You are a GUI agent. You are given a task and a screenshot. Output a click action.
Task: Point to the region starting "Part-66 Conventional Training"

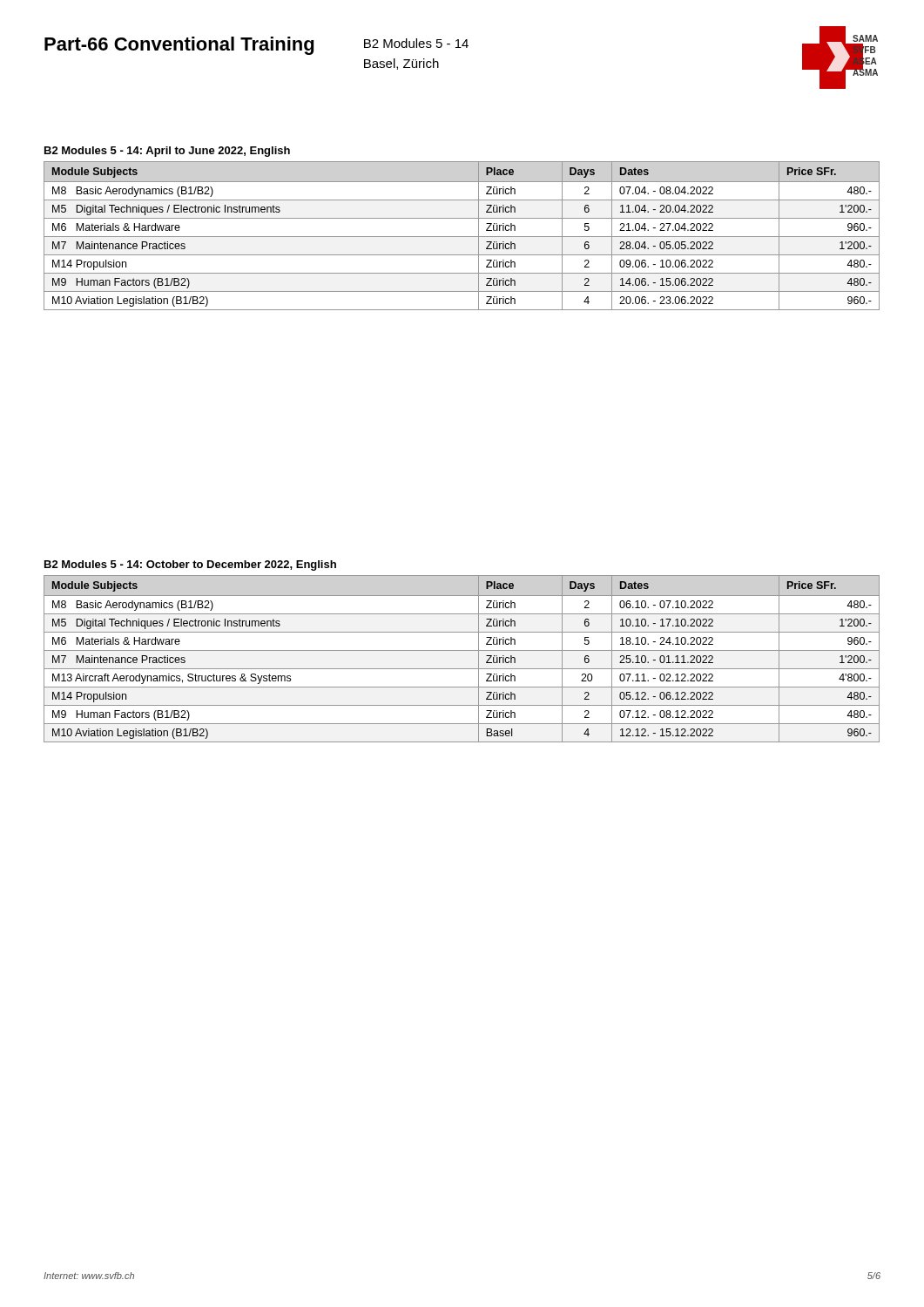point(179,44)
